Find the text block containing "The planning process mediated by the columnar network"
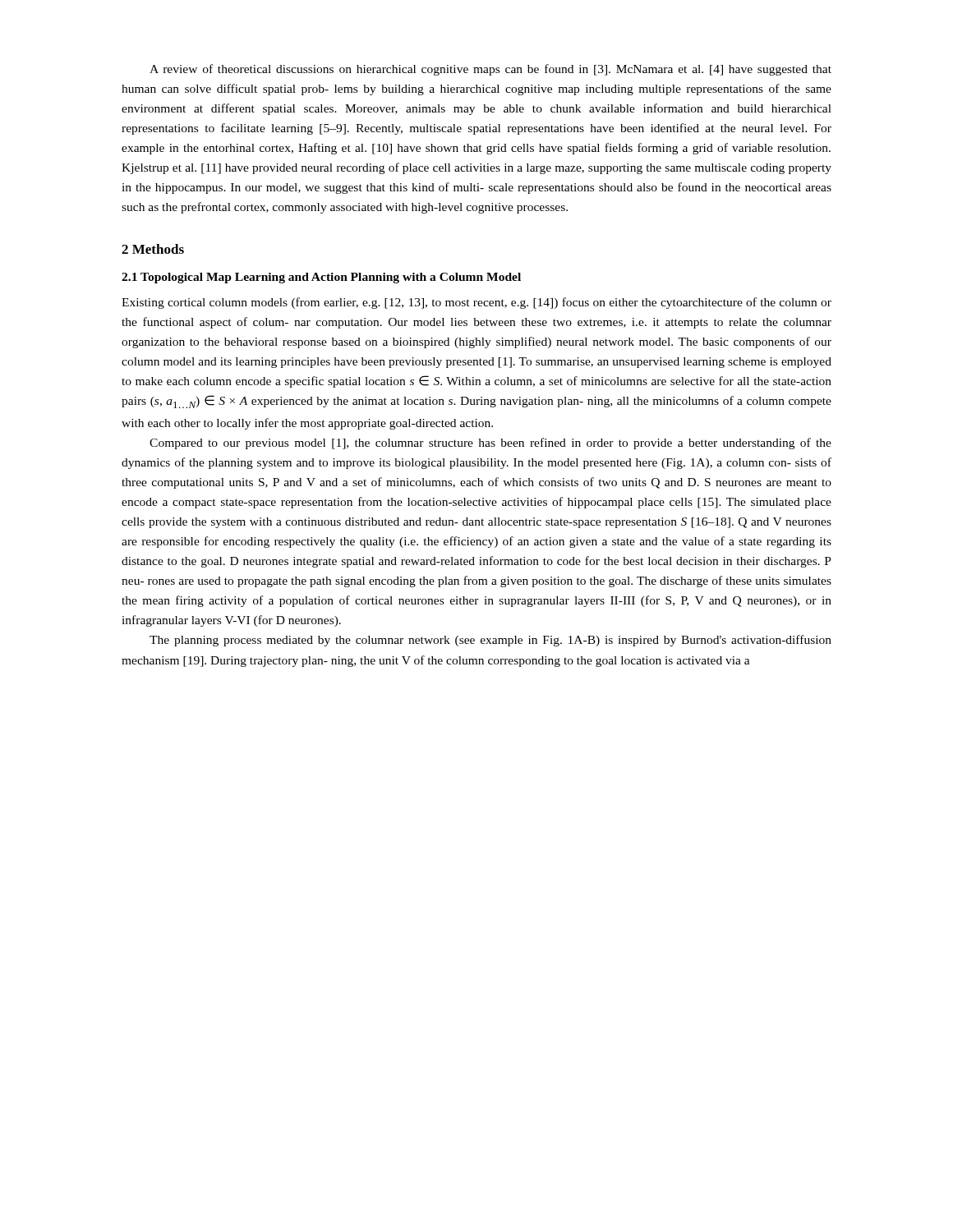953x1232 pixels. click(x=476, y=650)
